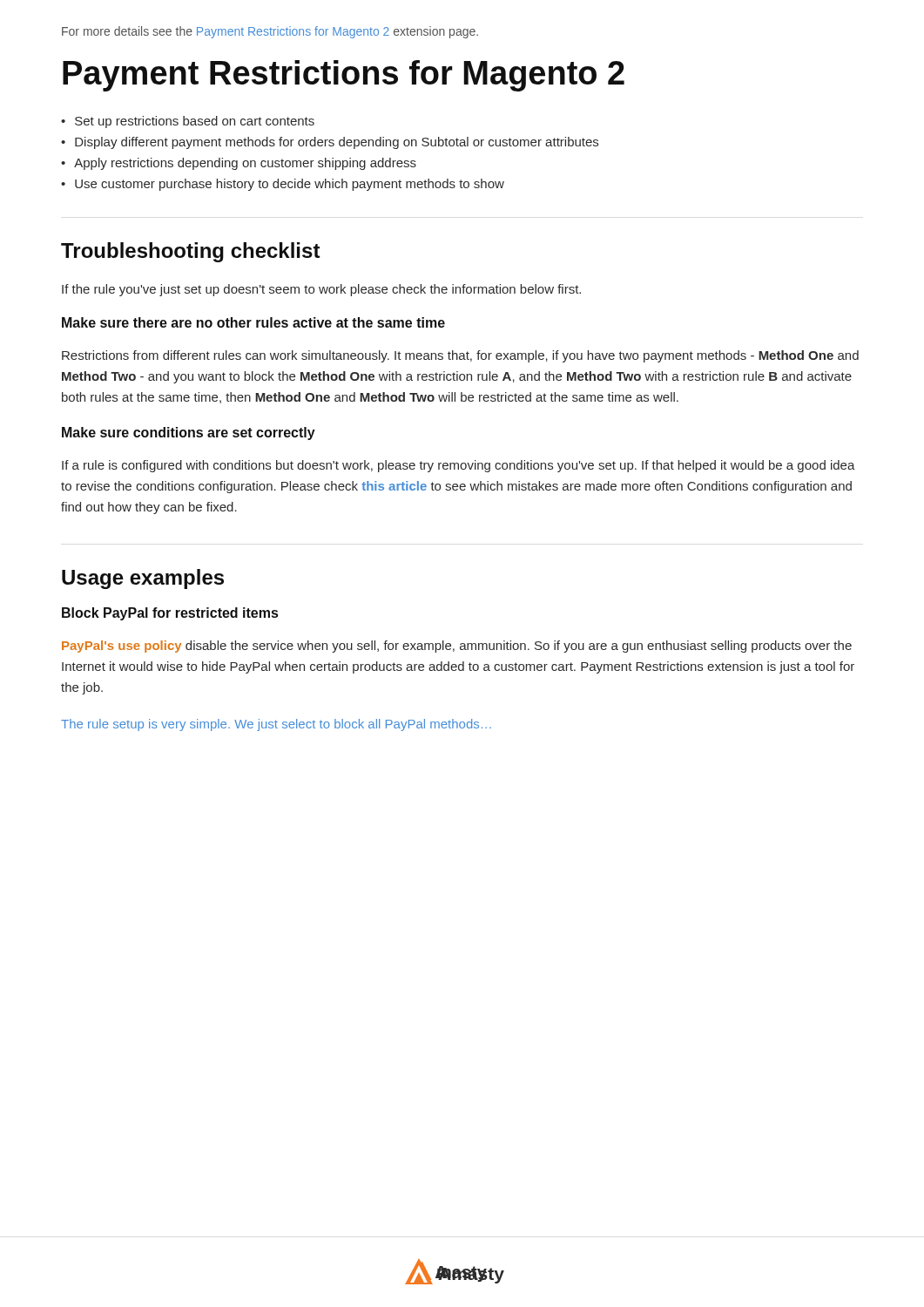
Task: Navigate to the text block starting "Use customer purchase history to decide"
Action: pos(289,183)
